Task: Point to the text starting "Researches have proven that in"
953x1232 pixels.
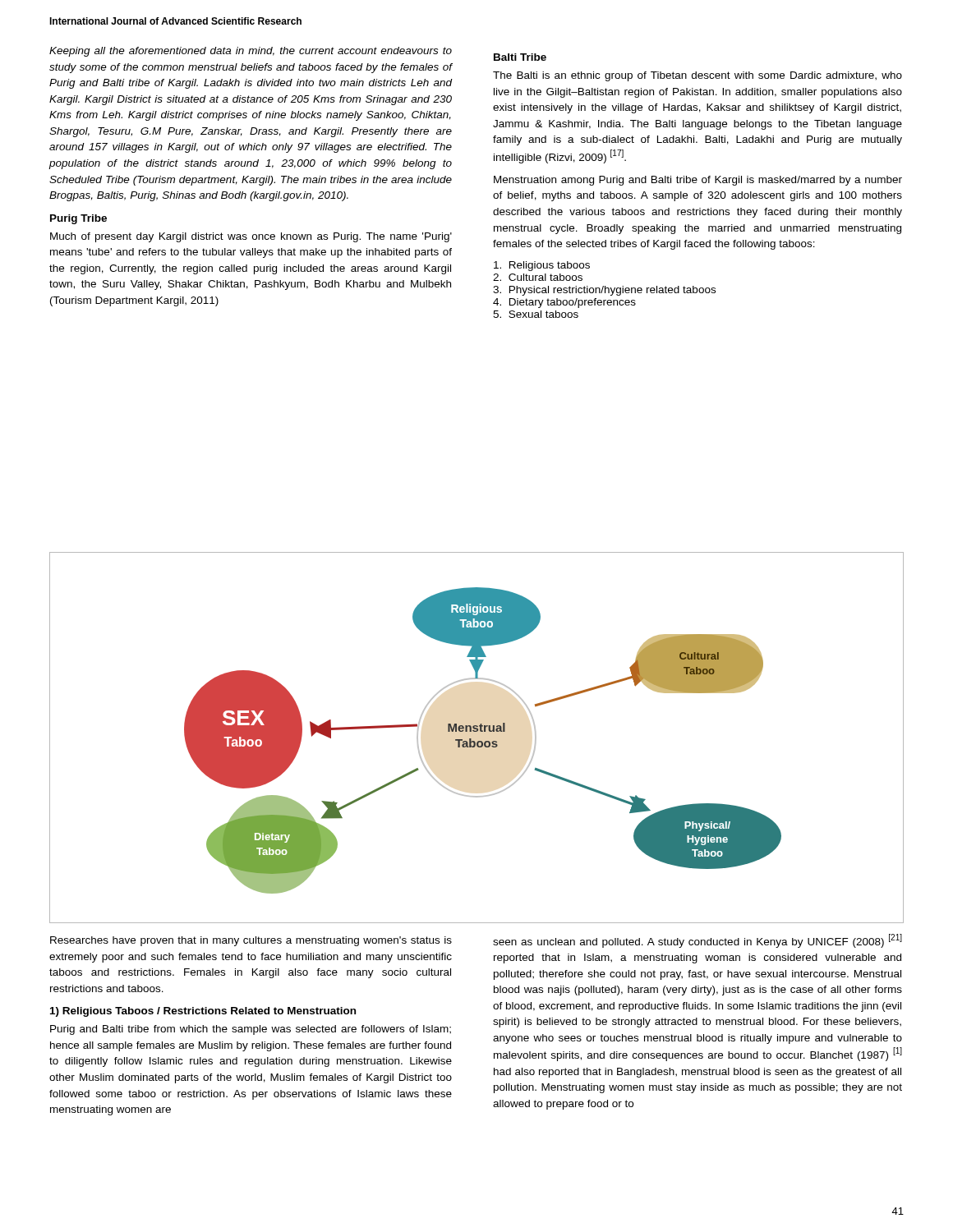Action: pyautogui.click(x=251, y=964)
